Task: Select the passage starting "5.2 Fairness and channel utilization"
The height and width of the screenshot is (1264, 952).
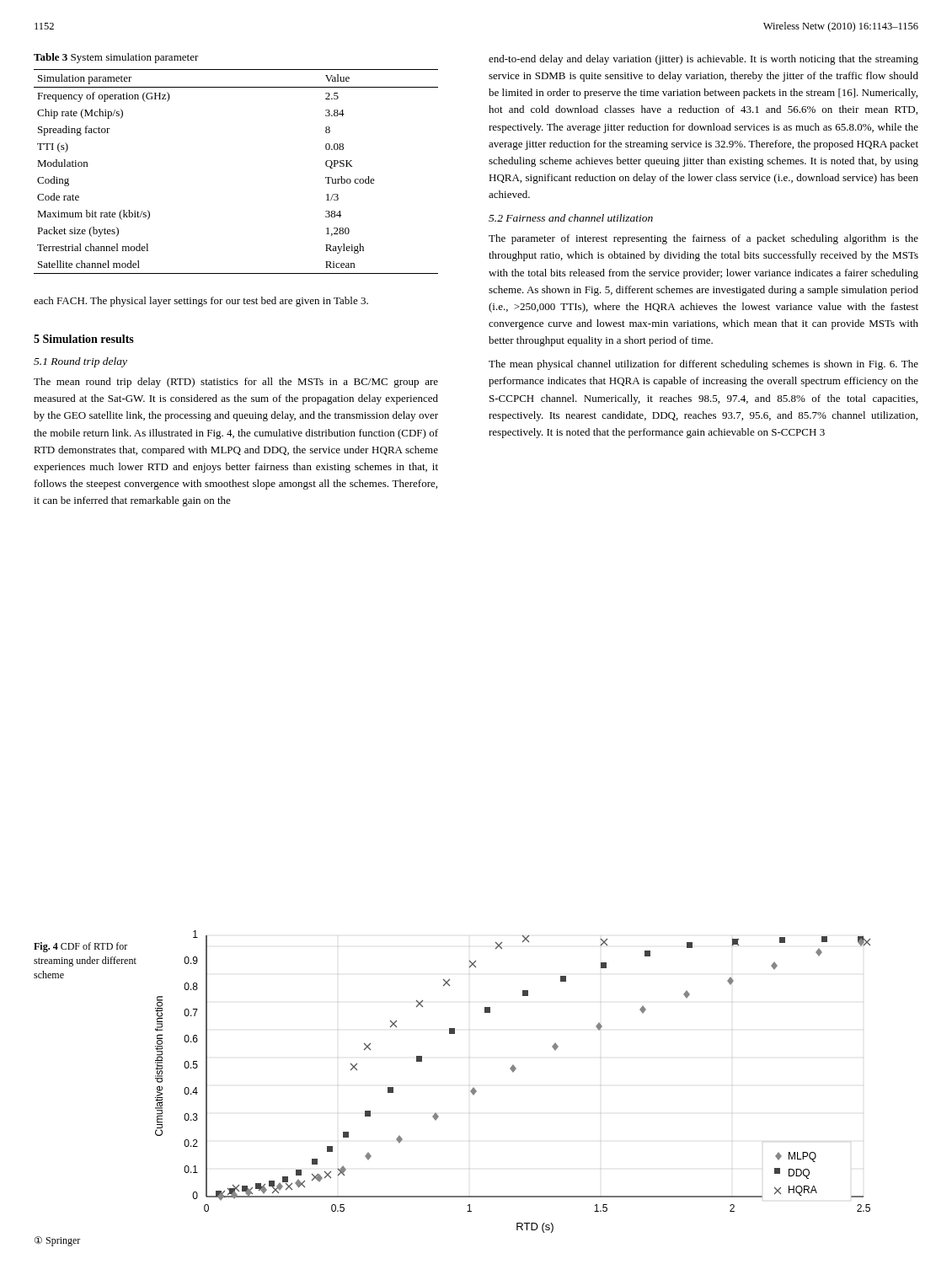Action: click(x=571, y=218)
